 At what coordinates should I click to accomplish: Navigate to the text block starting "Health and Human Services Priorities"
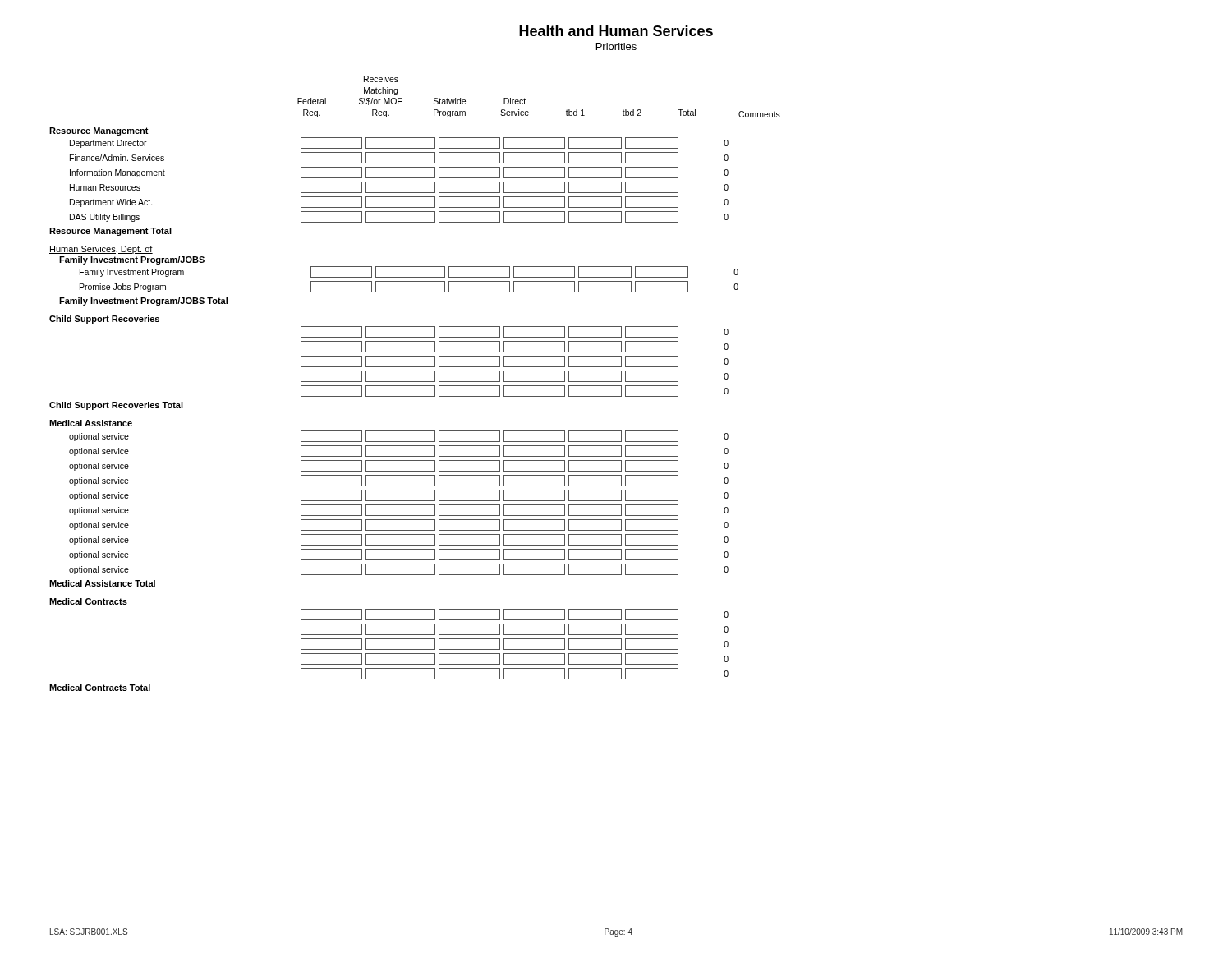616,38
